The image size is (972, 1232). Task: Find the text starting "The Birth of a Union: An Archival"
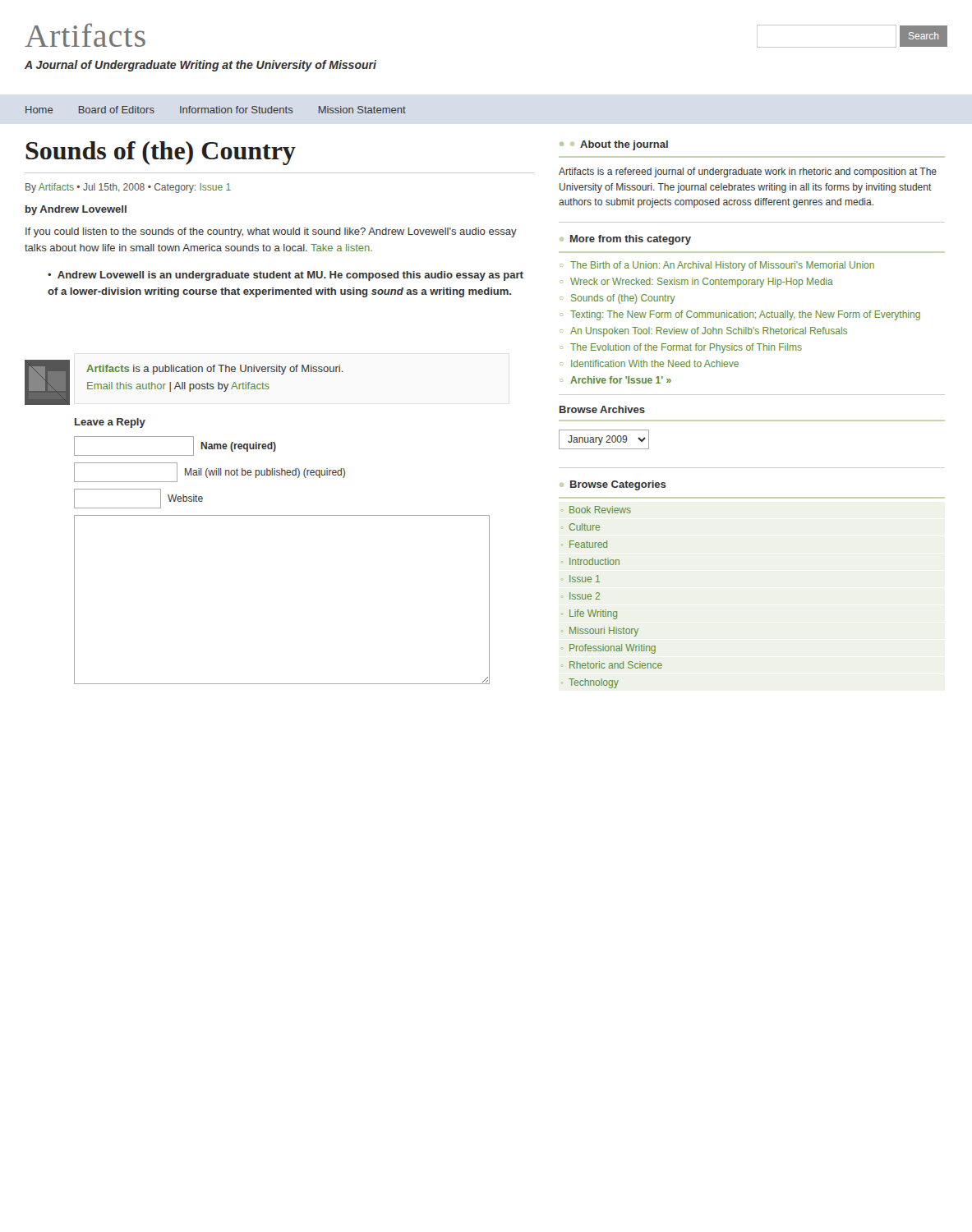click(722, 265)
